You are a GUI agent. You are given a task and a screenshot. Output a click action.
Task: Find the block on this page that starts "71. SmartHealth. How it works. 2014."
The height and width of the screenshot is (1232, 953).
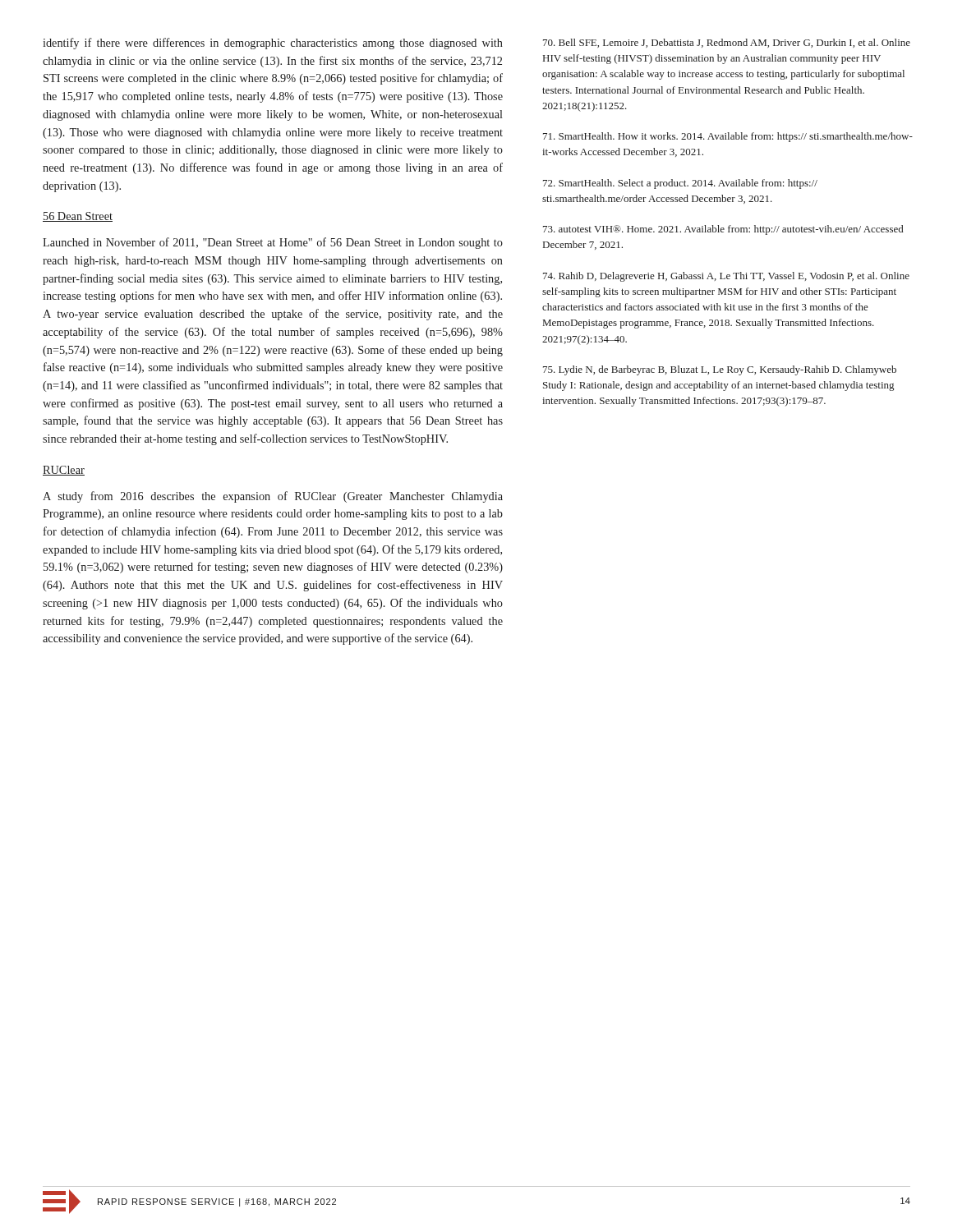727,144
